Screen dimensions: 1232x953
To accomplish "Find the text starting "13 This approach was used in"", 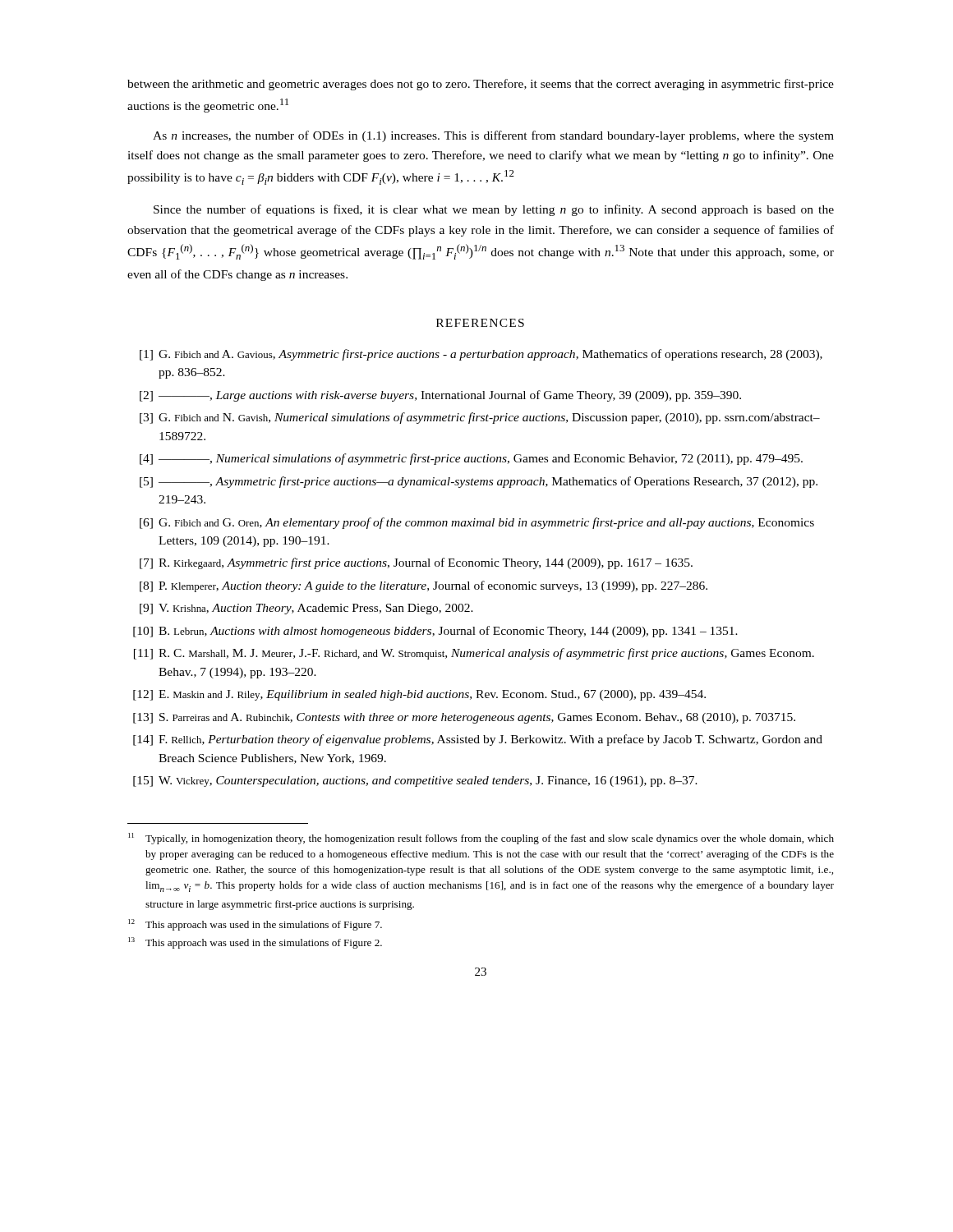I will [x=255, y=943].
